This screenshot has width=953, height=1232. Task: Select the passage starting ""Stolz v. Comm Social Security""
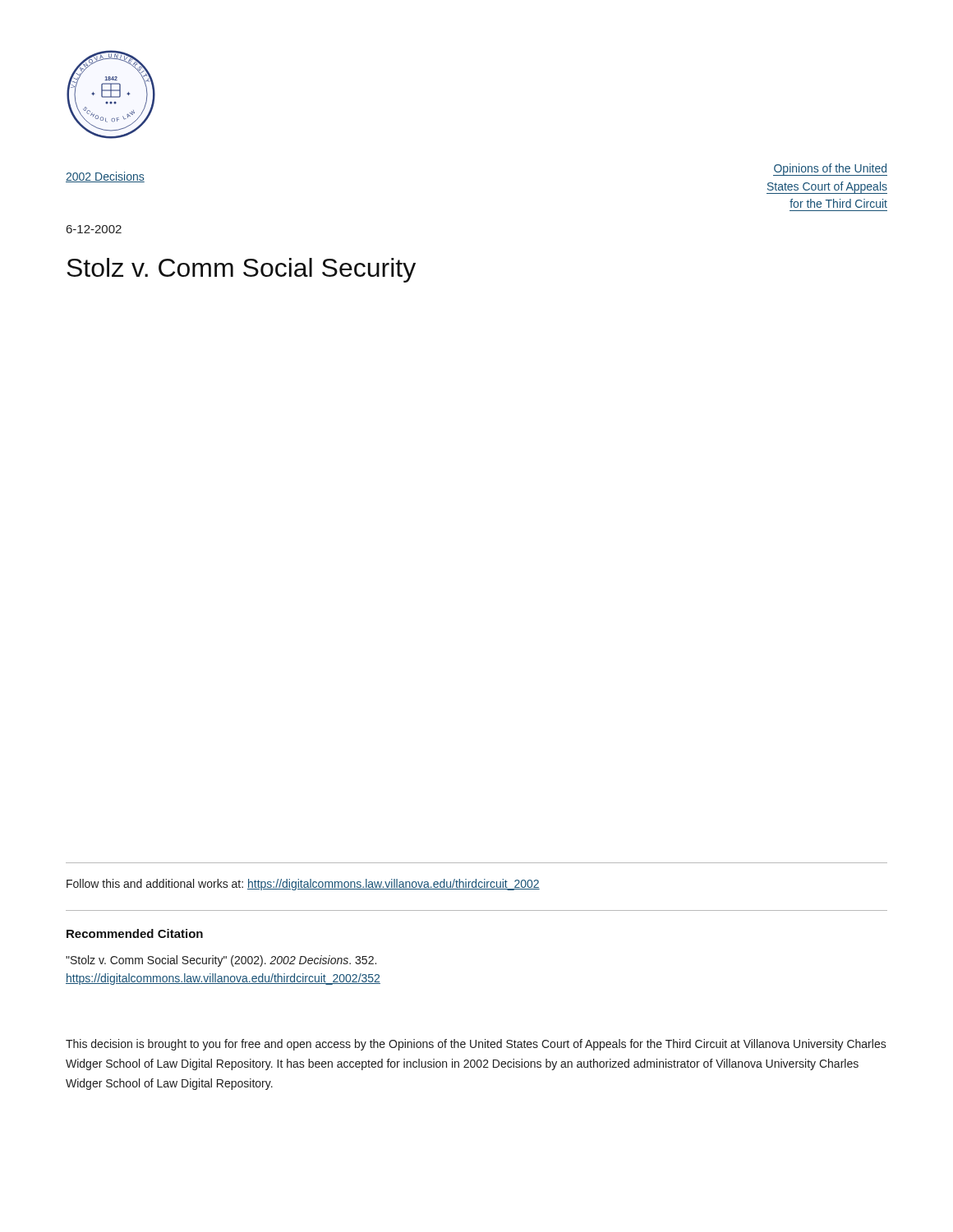[223, 969]
